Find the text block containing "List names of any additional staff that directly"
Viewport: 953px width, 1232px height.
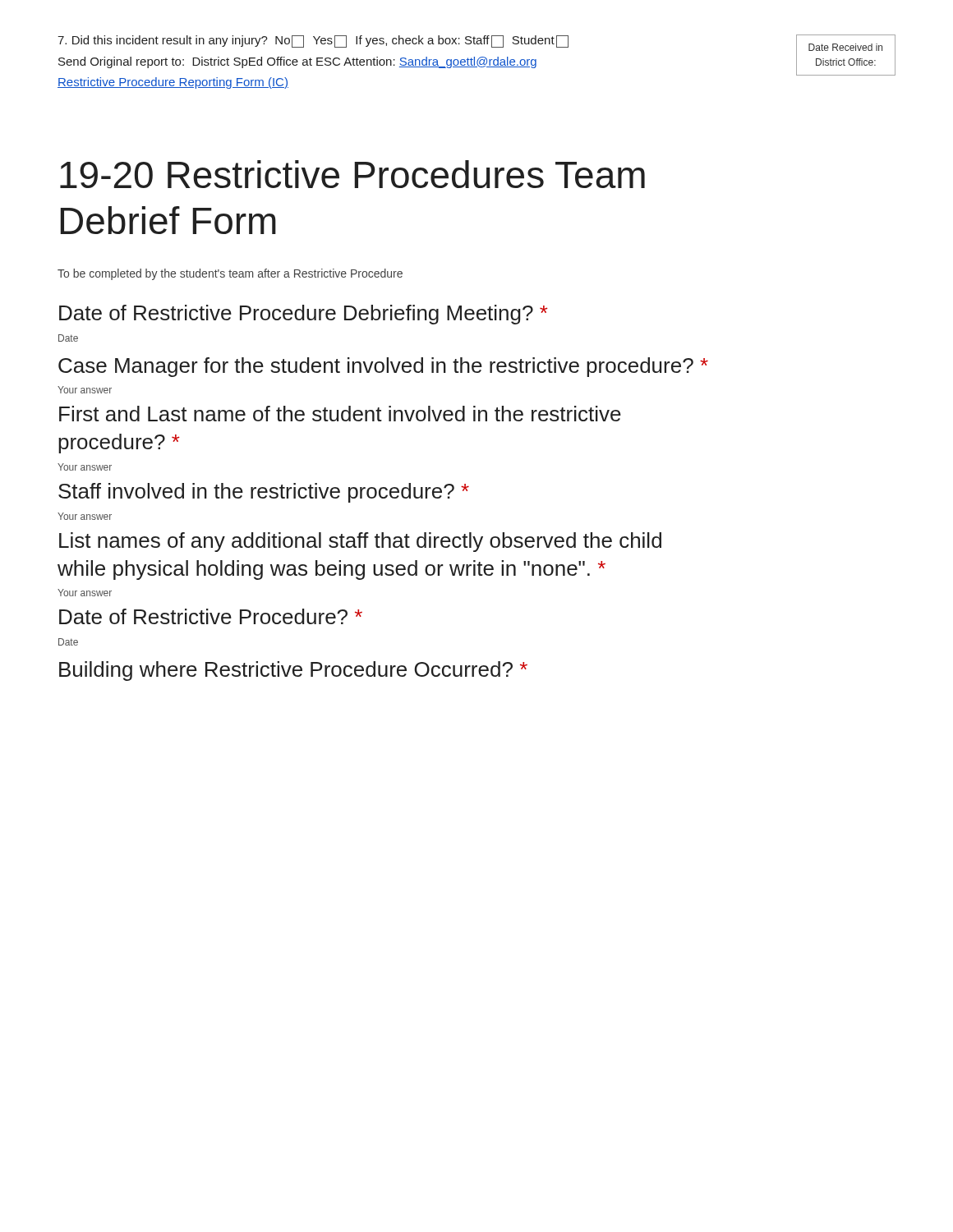pos(476,555)
